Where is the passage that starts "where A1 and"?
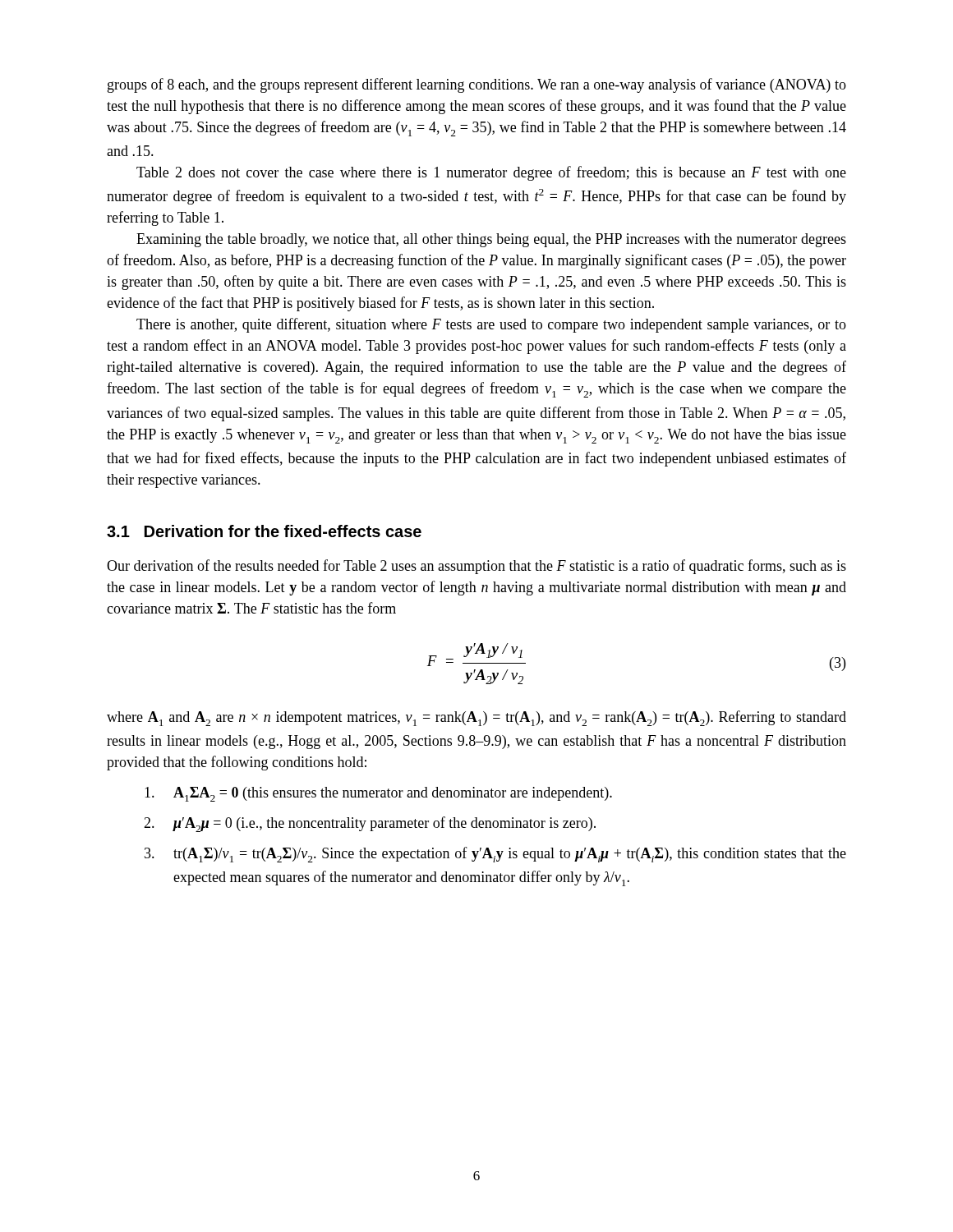Screen dimensions: 1232x953 coord(476,740)
